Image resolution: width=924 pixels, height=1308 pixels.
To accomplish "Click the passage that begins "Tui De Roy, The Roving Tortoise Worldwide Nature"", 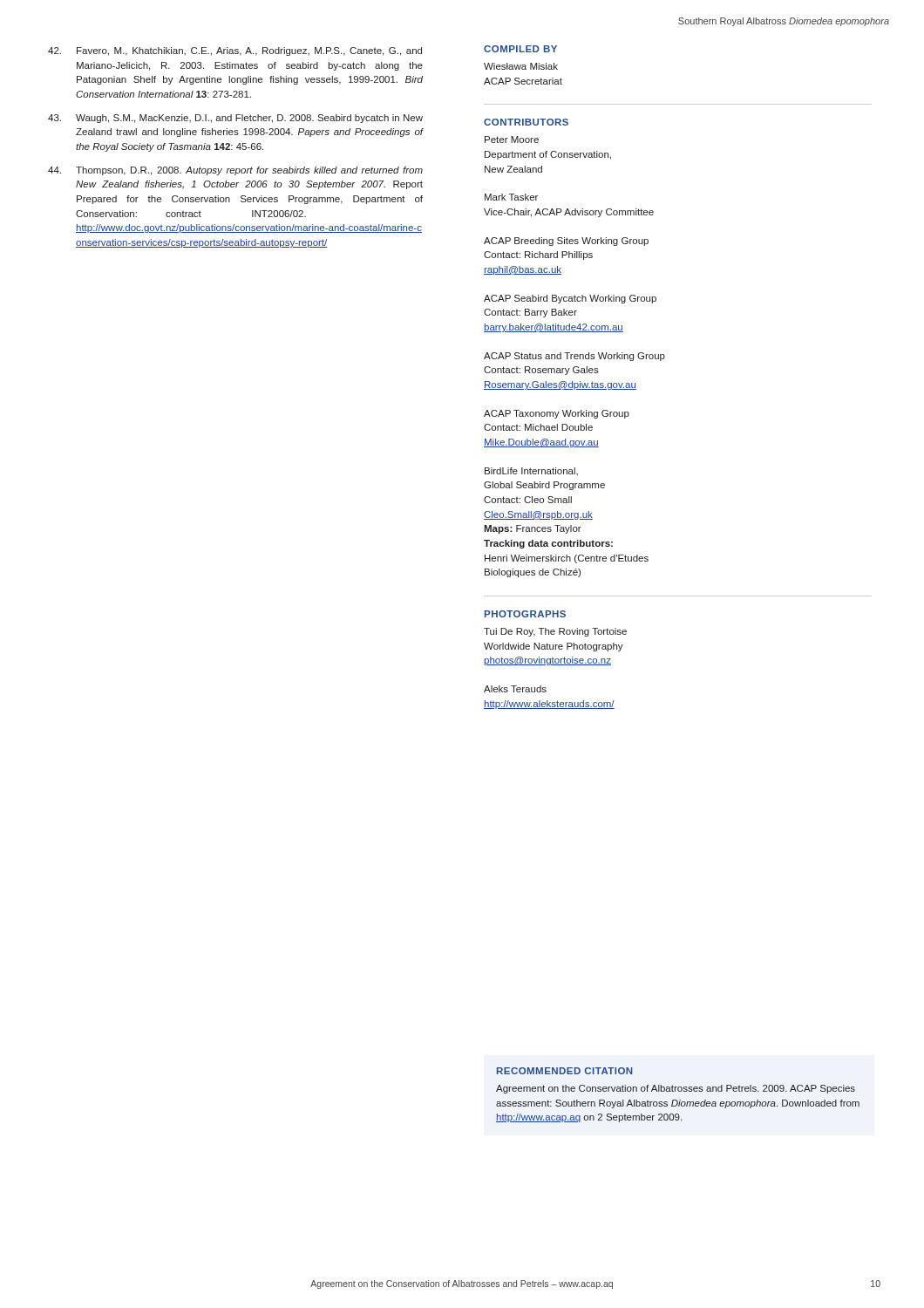I will click(x=556, y=646).
